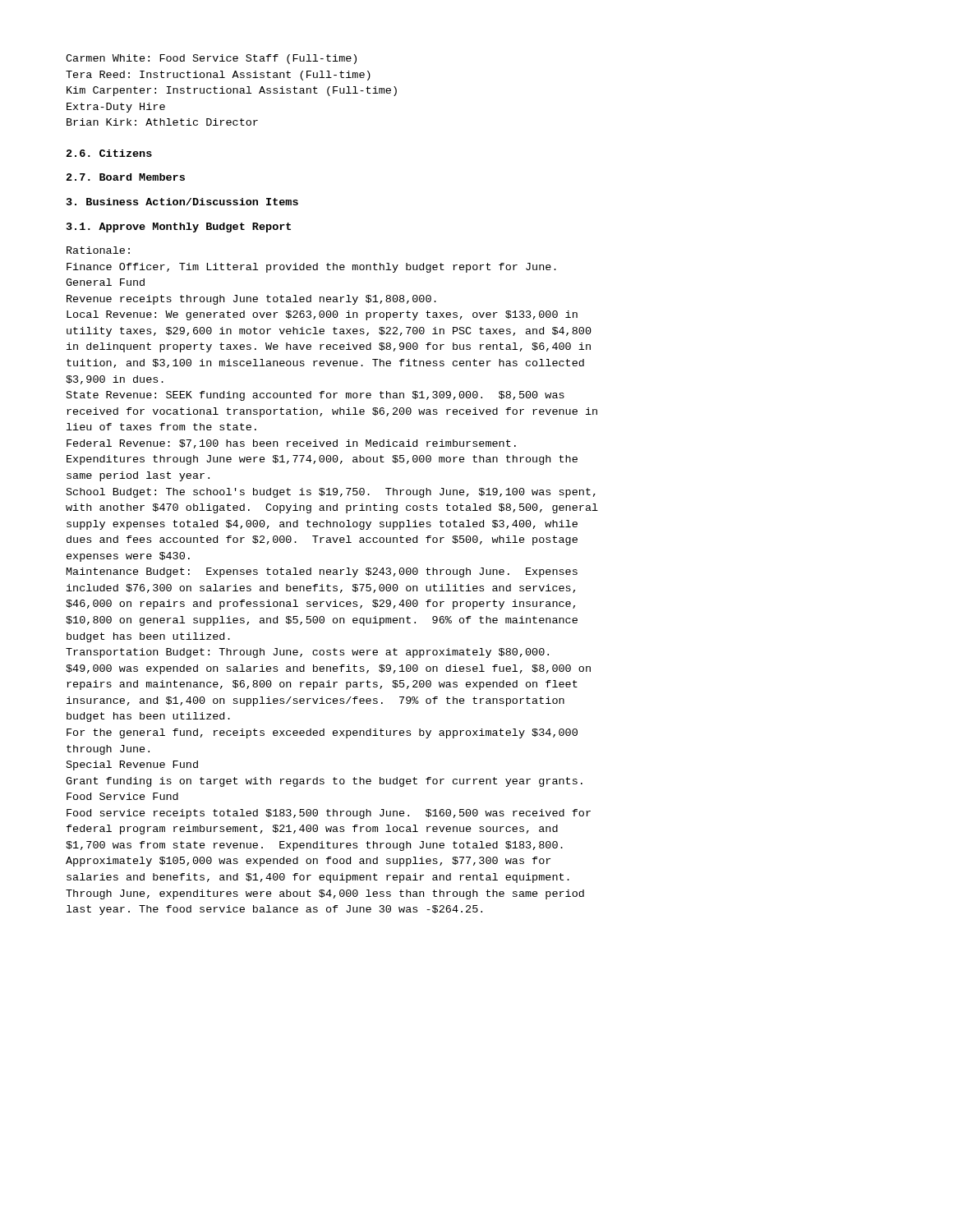The width and height of the screenshot is (953, 1232).
Task: Click on the element starting "Rationale: Finance Officer, Tim Litteral provided"
Action: pos(476,581)
